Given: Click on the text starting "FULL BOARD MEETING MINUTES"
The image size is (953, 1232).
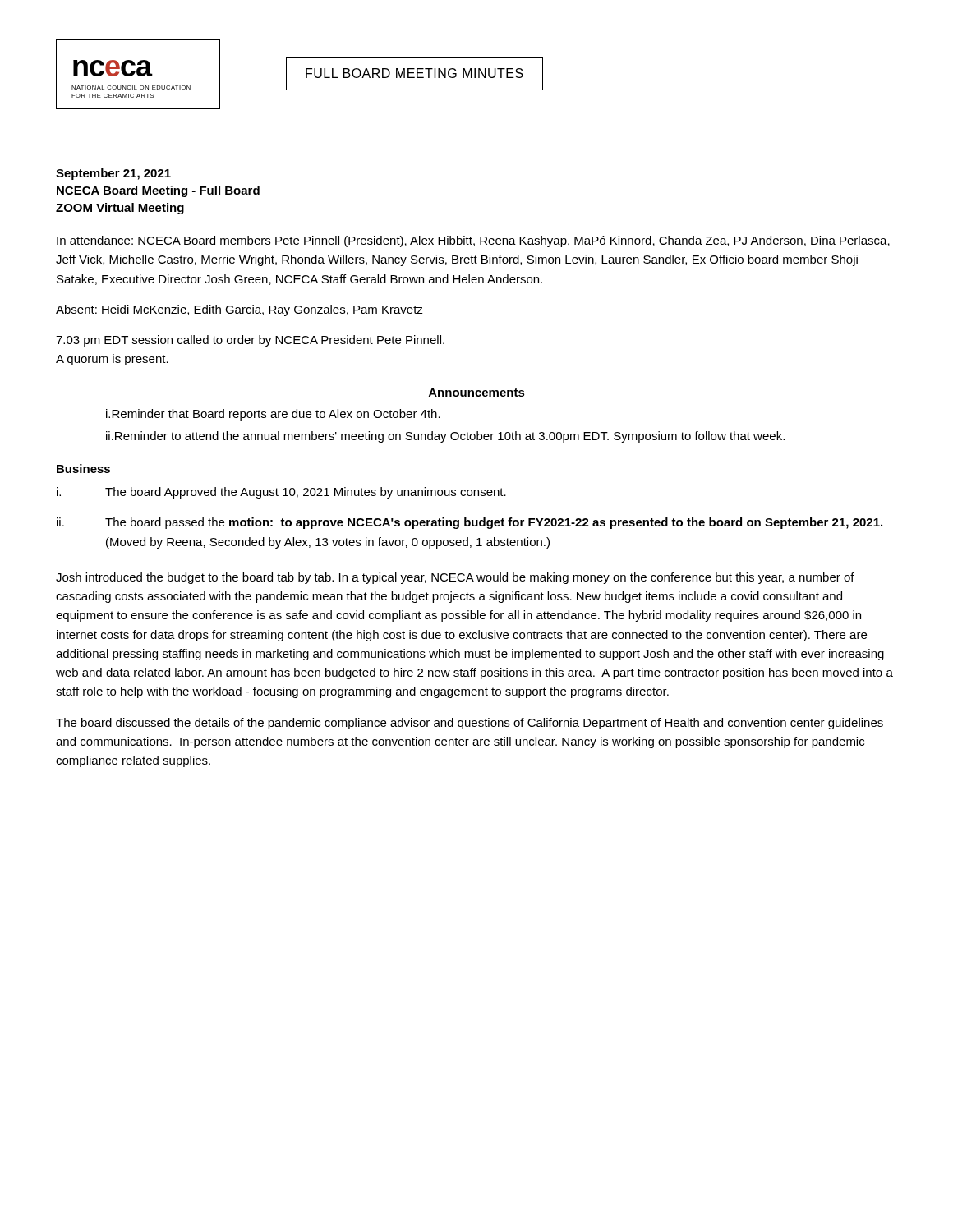Looking at the screenshot, I should tap(414, 74).
